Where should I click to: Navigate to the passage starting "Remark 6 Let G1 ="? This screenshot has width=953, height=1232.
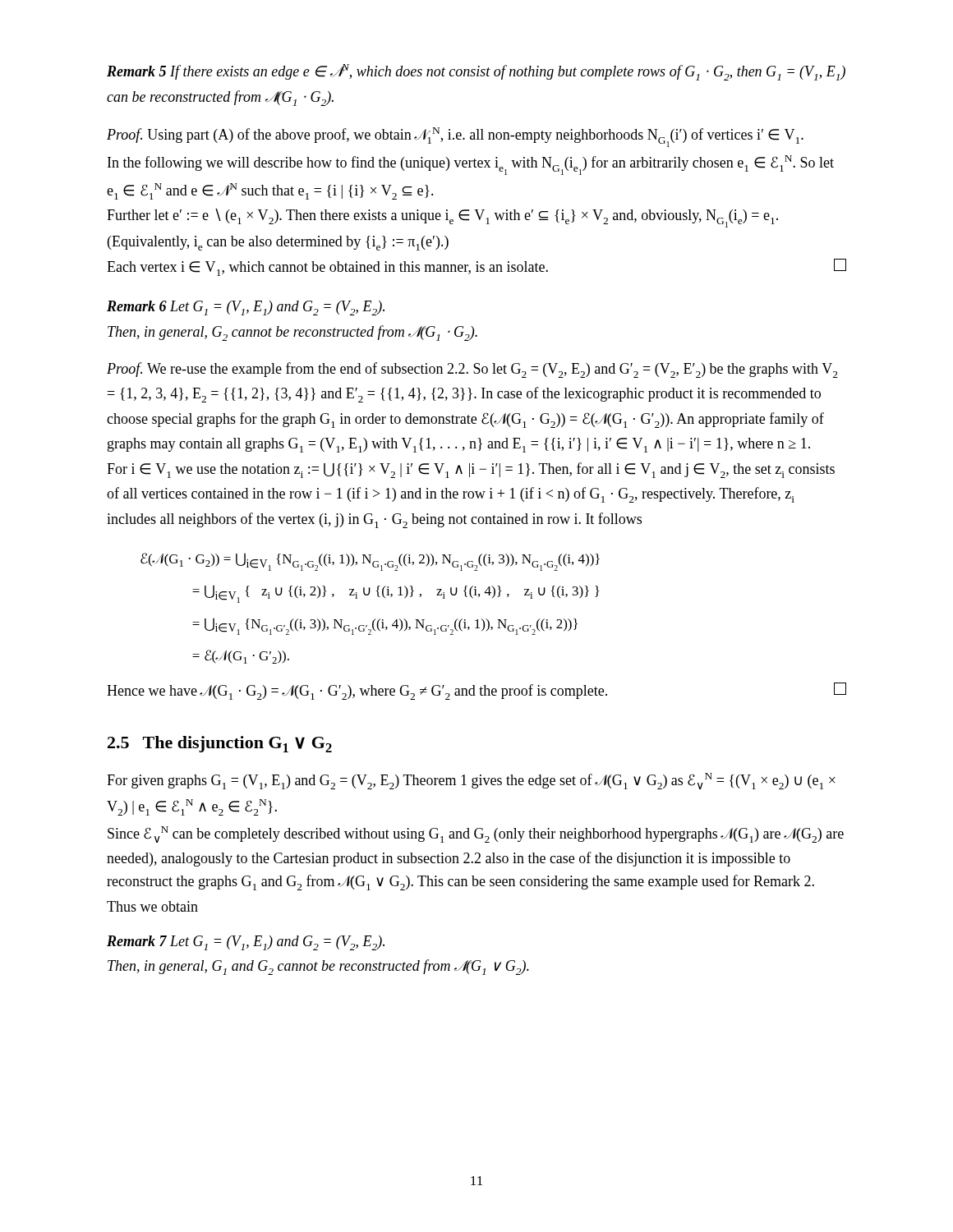point(293,321)
